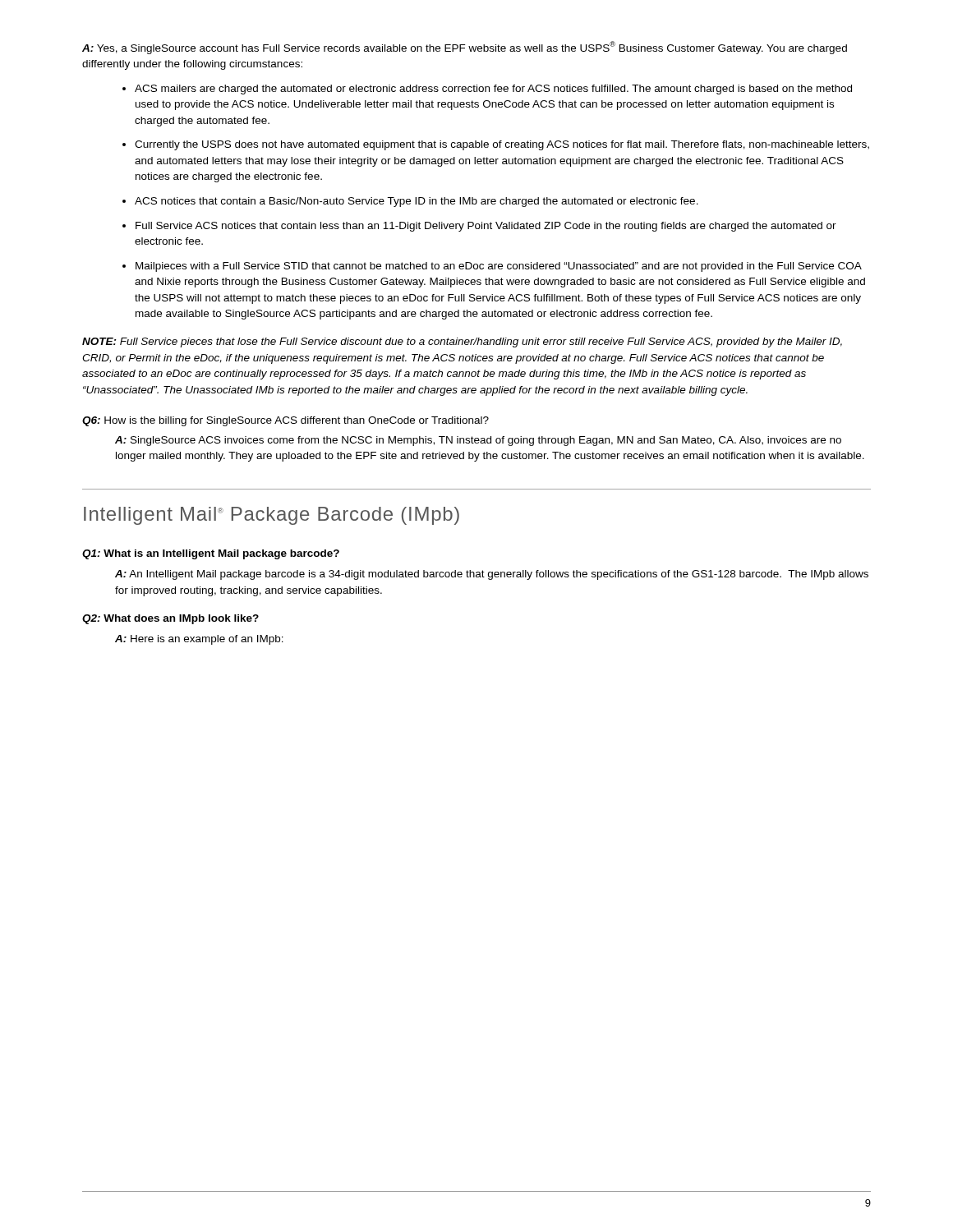The height and width of the screenshot is (1232, 953).
Task: Click on the text block that says "Q1: What is an Intelligent Mail package barcode?"
Action: 476,572
